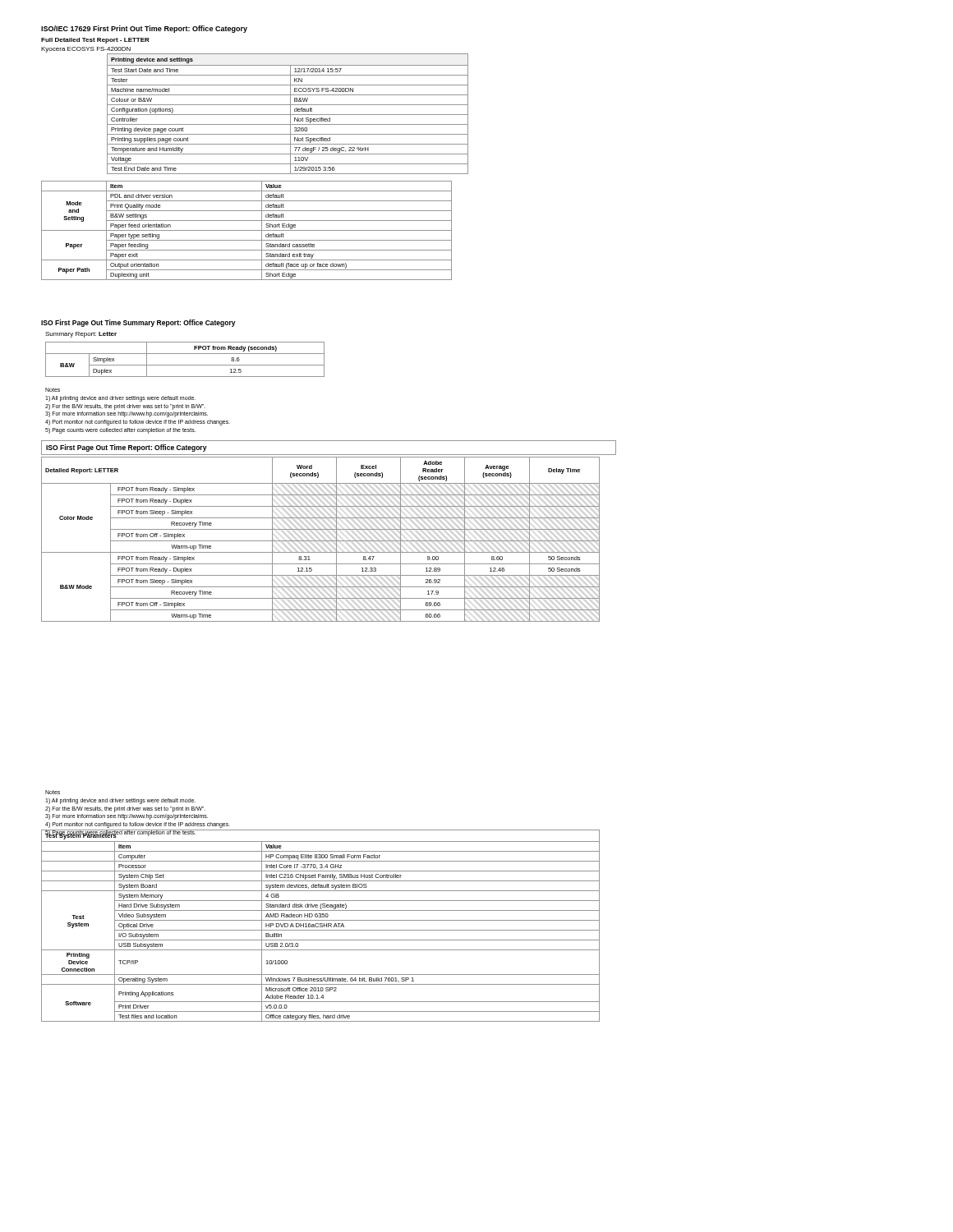
Task: Find the table that mentions "Detailed Report: LETTER"
Action: tap(320, 539)
